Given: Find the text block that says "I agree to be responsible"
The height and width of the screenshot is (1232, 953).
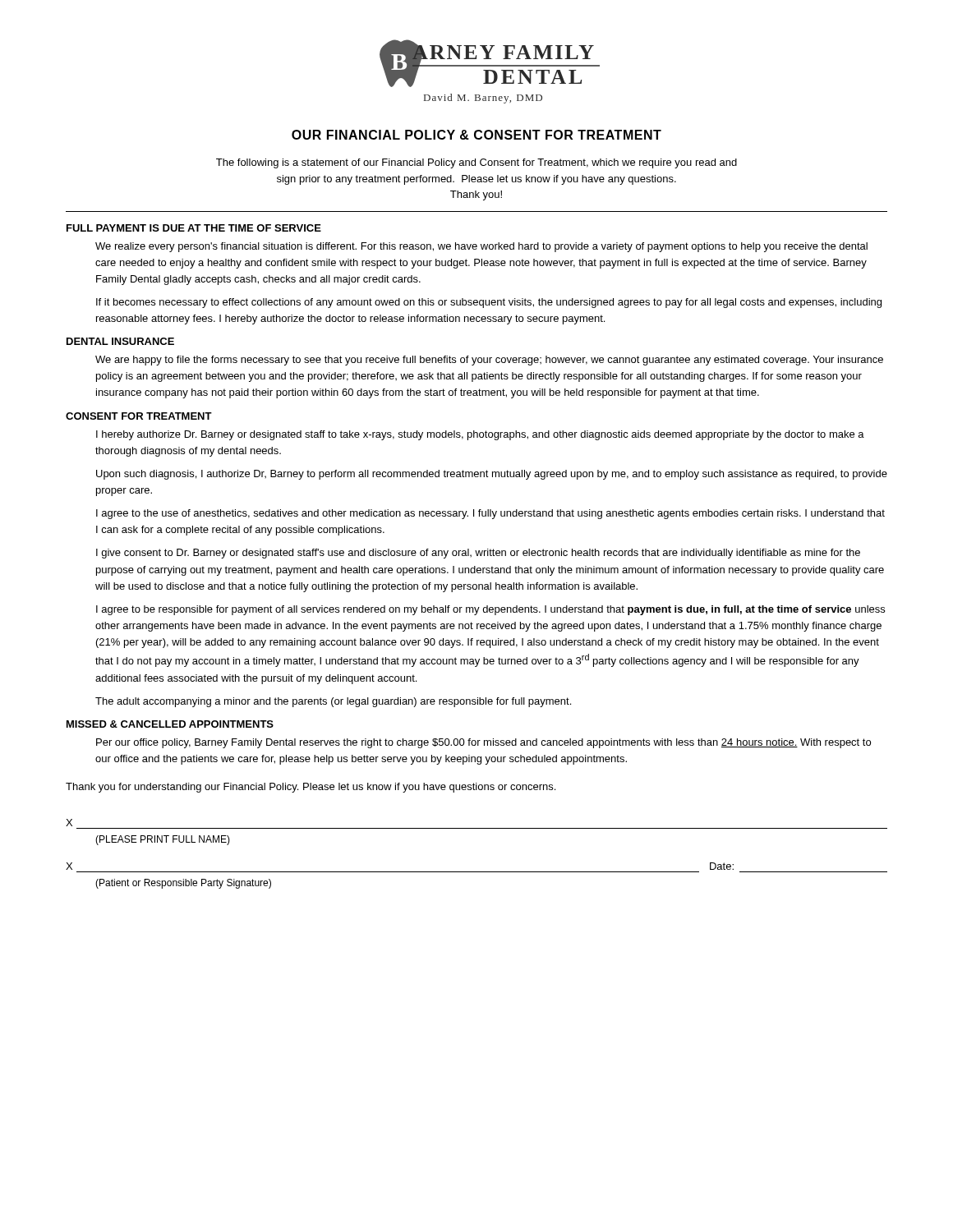Looking at the screenshot, I should 490,643.
